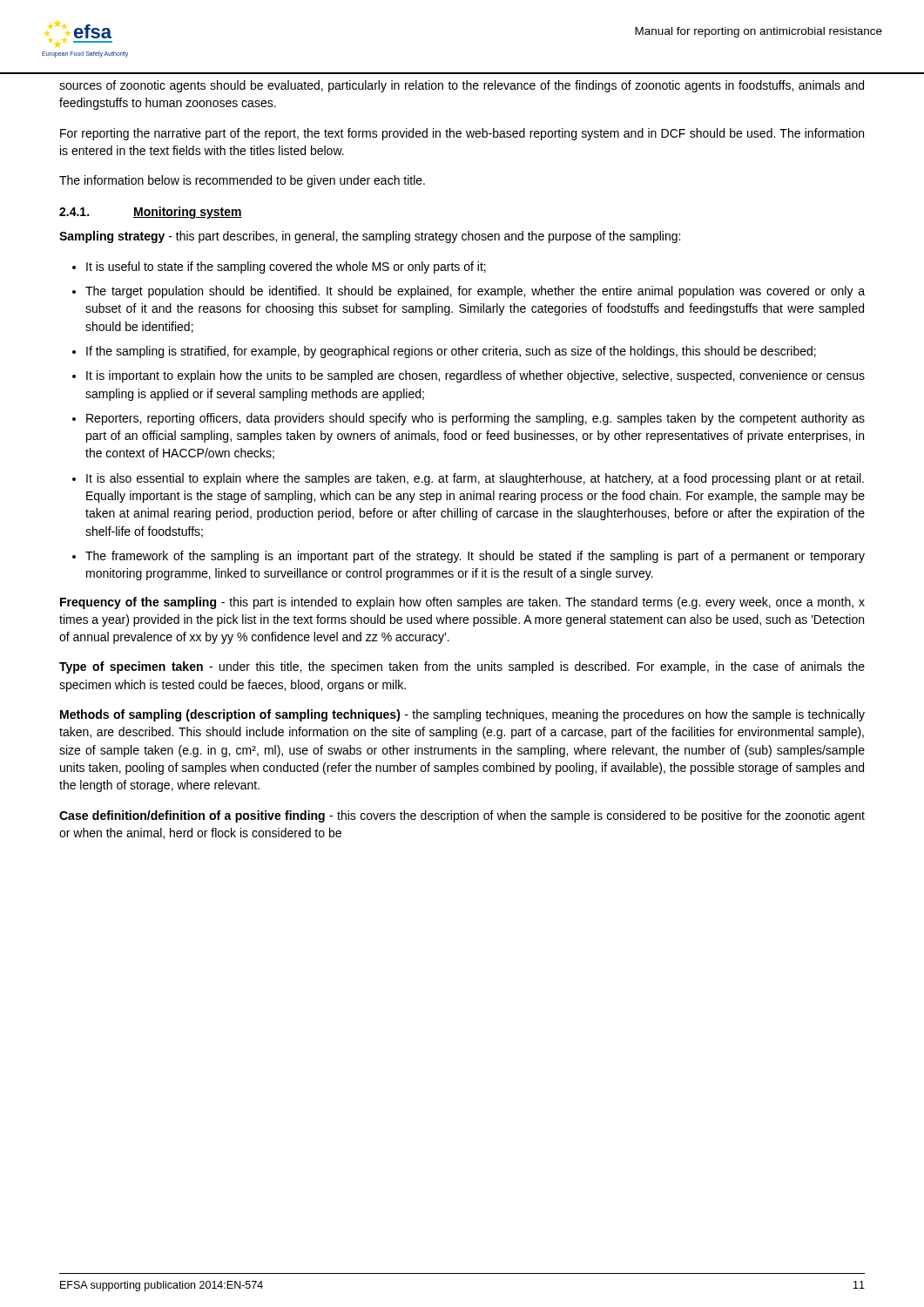
Task: Select the text starting "The target population should be identified. It"
Action: (x=475, y=309)
